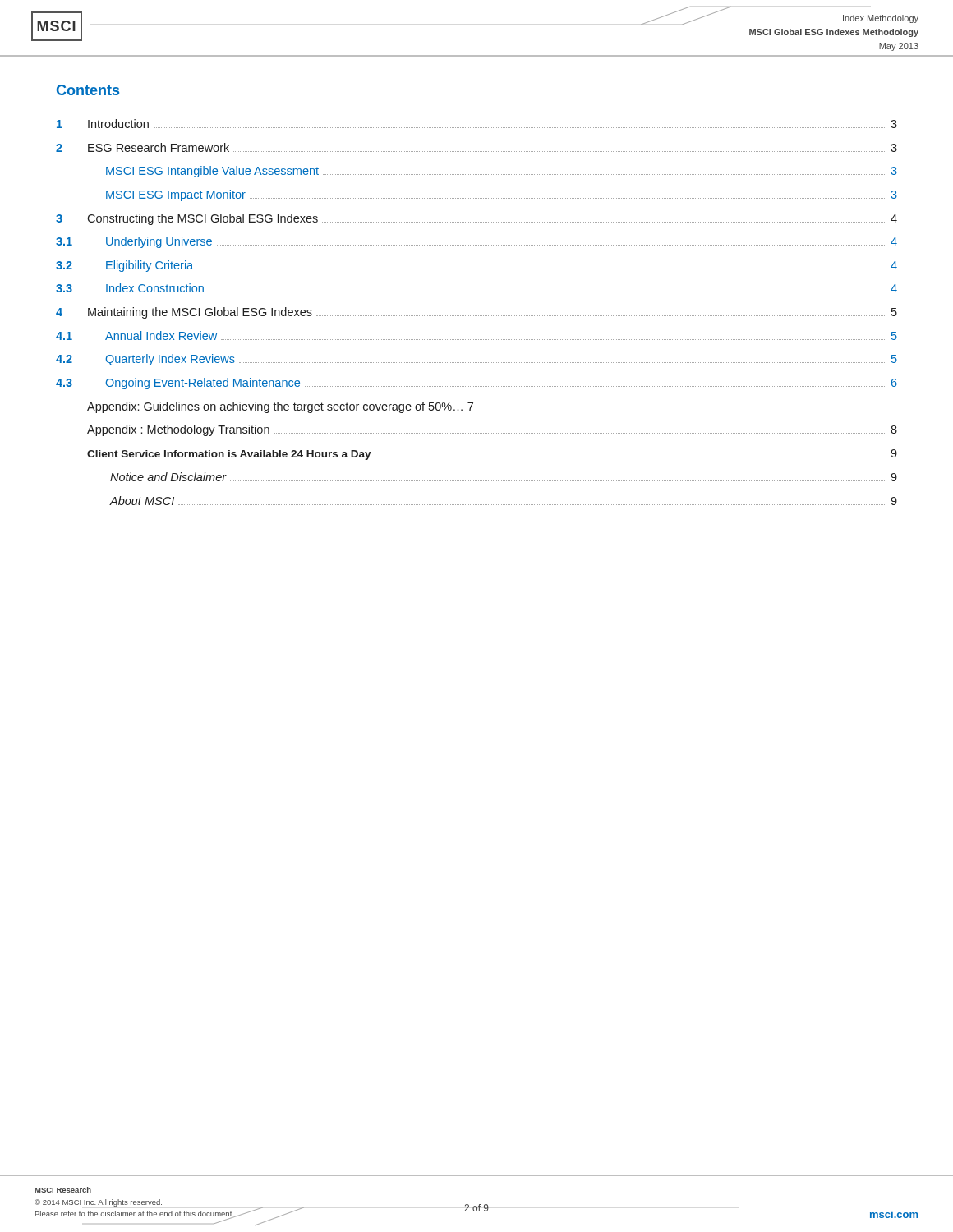Navigate to the region starting "4.3 Ongoing Event-Related Maintenance 6"
The height and width of the screenshot is (1232, 953).
(x=476, y=383)
